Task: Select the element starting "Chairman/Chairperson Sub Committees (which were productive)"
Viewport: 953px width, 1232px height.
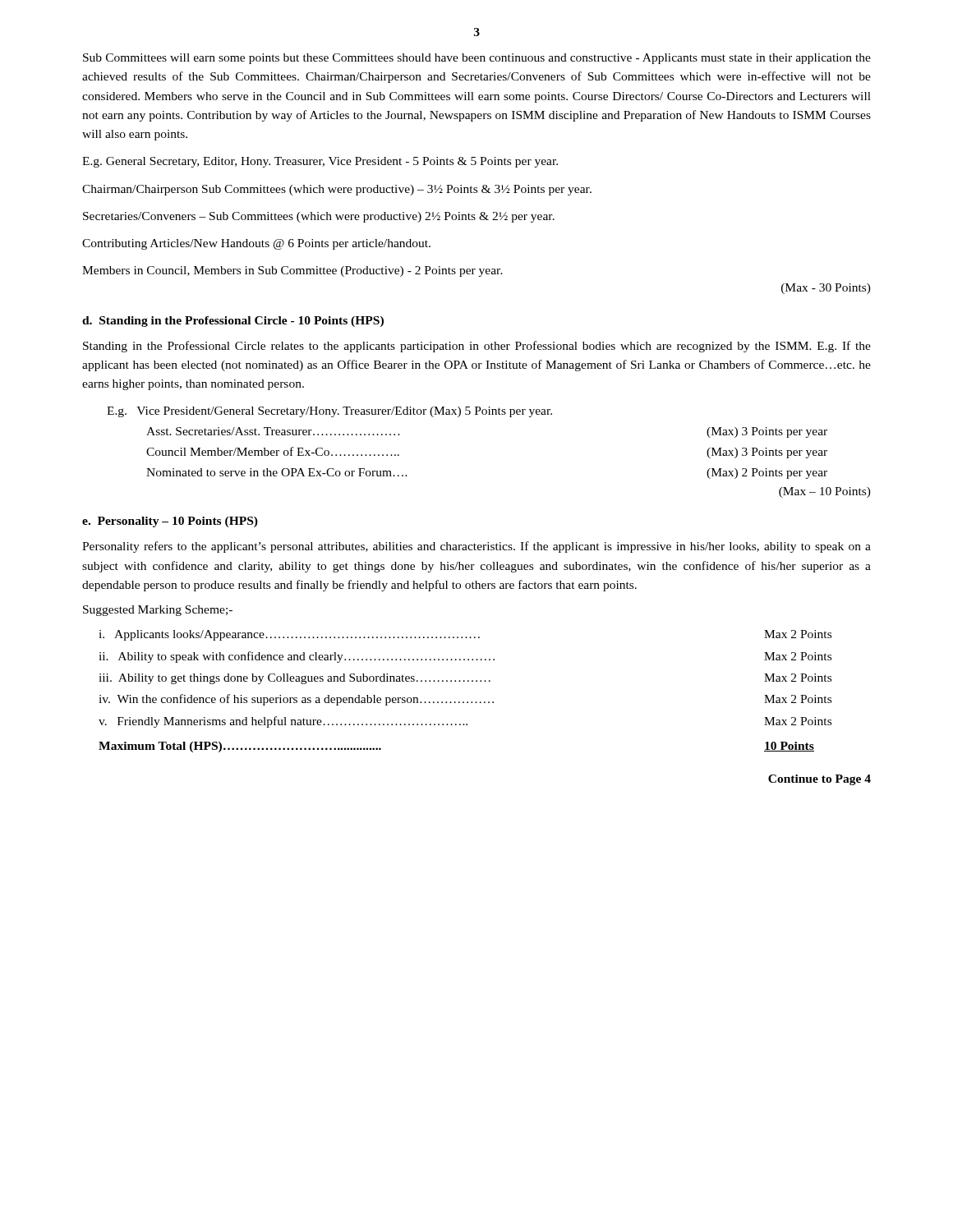Action: click(337, 188)
